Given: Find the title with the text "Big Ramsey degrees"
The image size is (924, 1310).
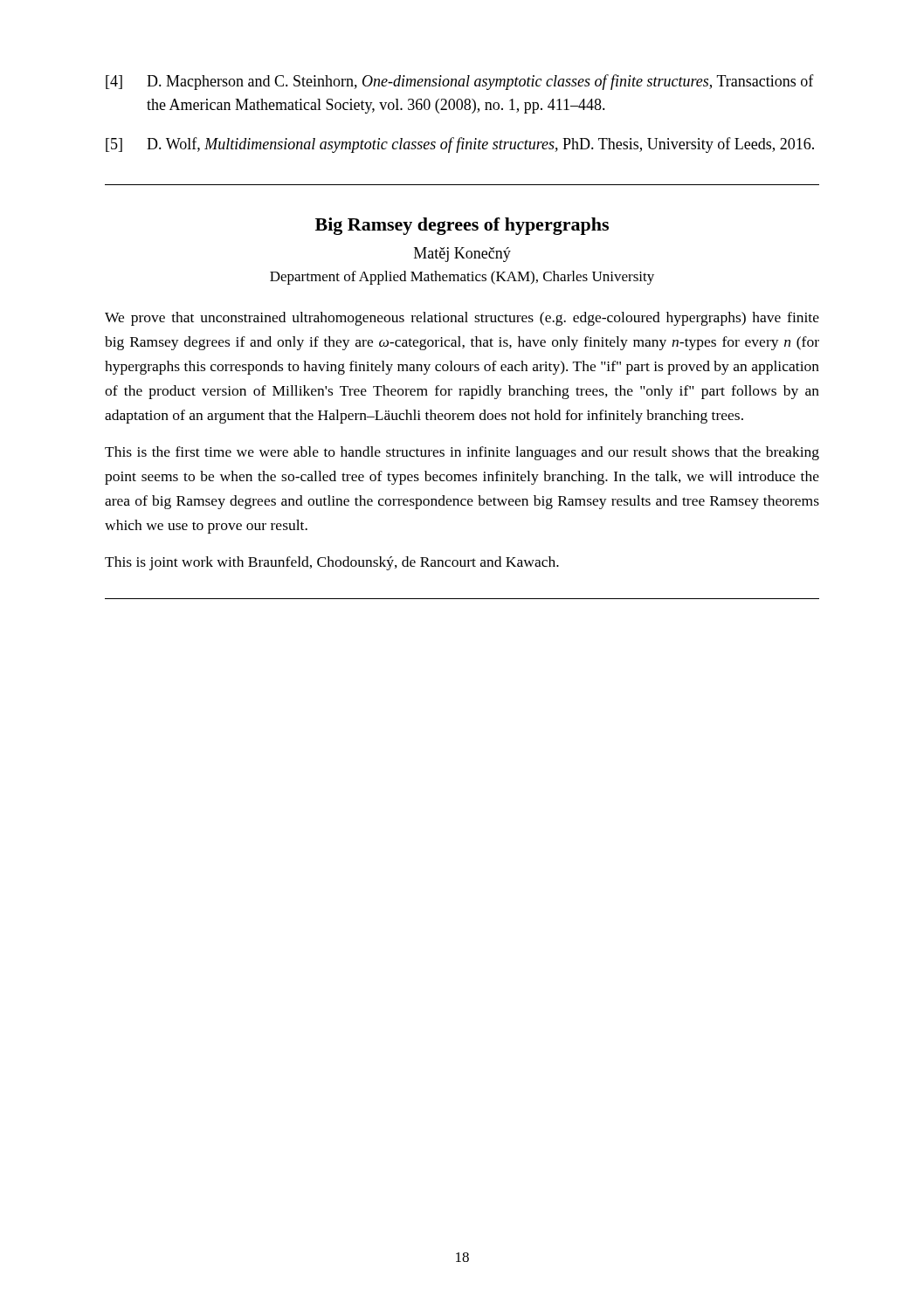Looking at the screenshot, I should tap(462, 224).
